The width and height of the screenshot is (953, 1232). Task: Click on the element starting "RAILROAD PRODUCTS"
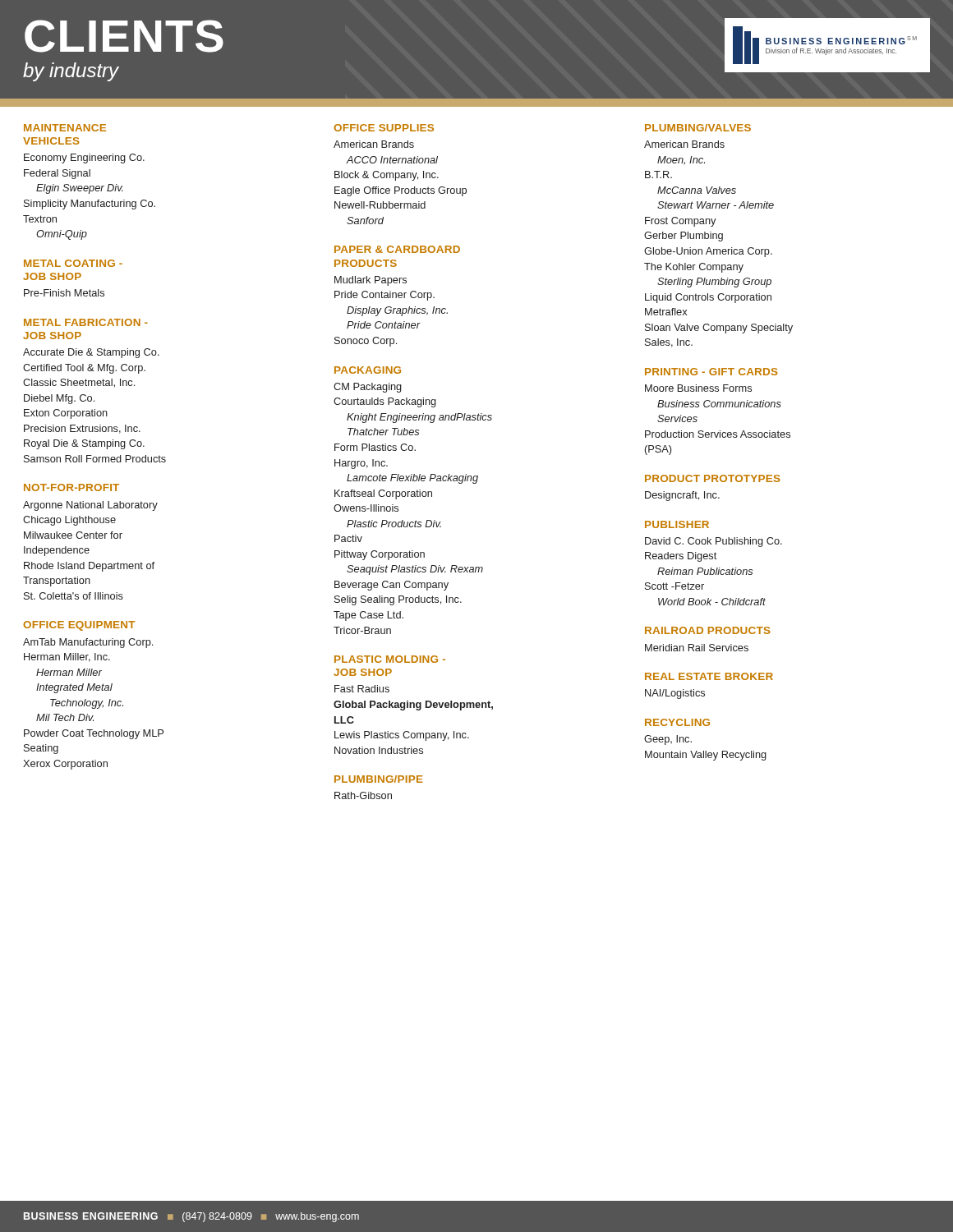point(707,631)
